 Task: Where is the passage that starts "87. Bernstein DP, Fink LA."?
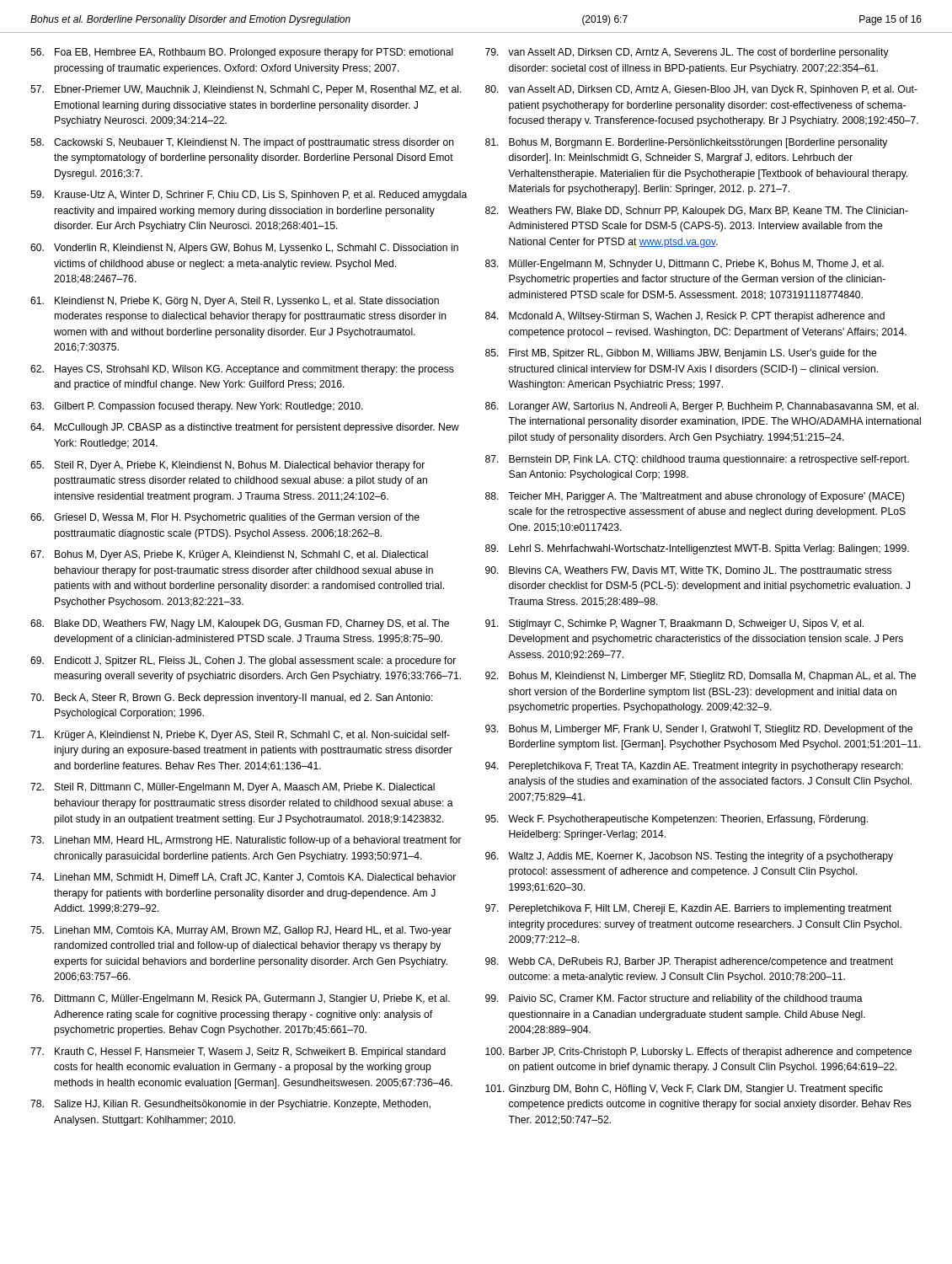pos(703,467)
